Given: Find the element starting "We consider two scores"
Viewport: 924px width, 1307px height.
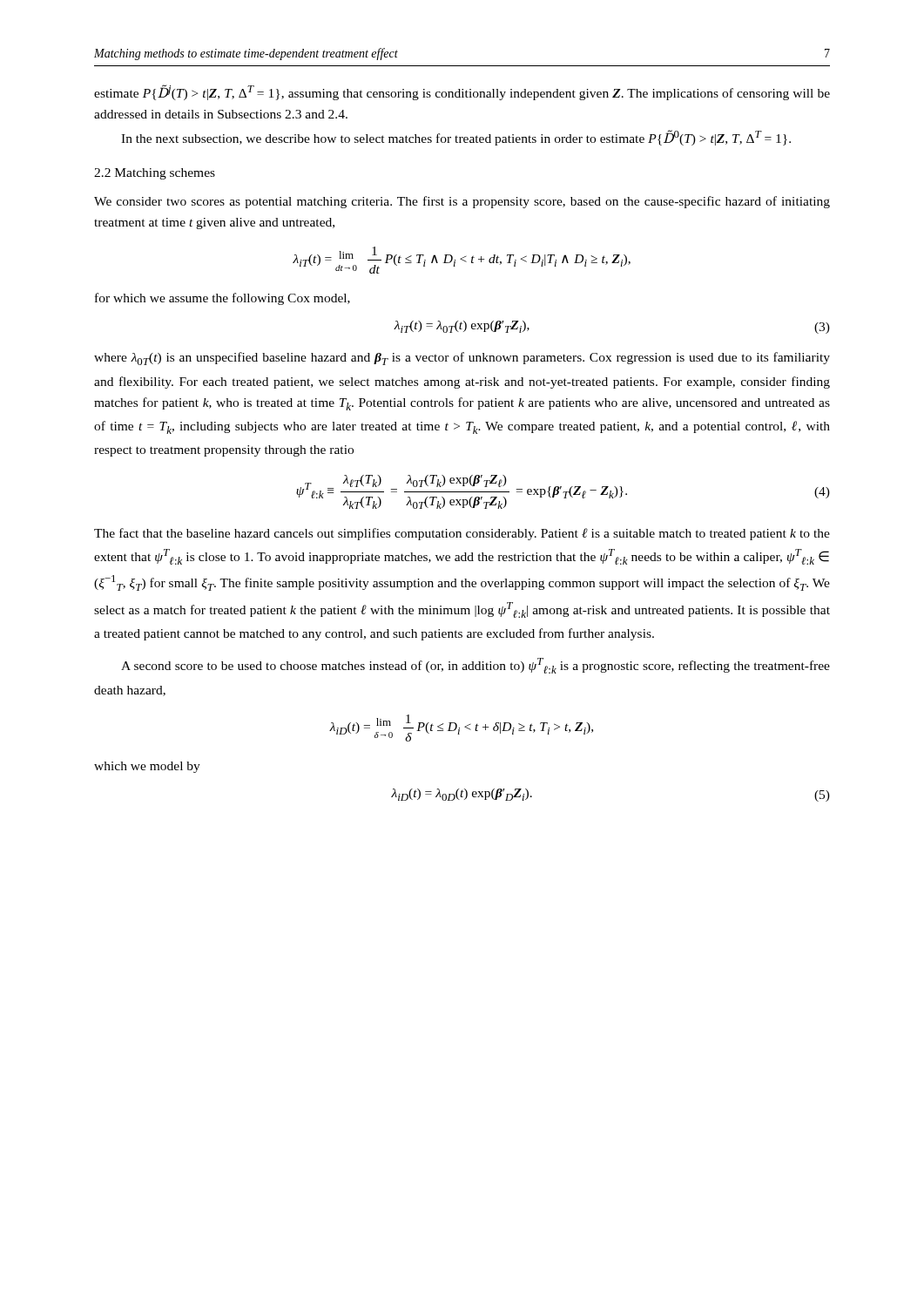Looking at the screenshot, I should (462, 212).
